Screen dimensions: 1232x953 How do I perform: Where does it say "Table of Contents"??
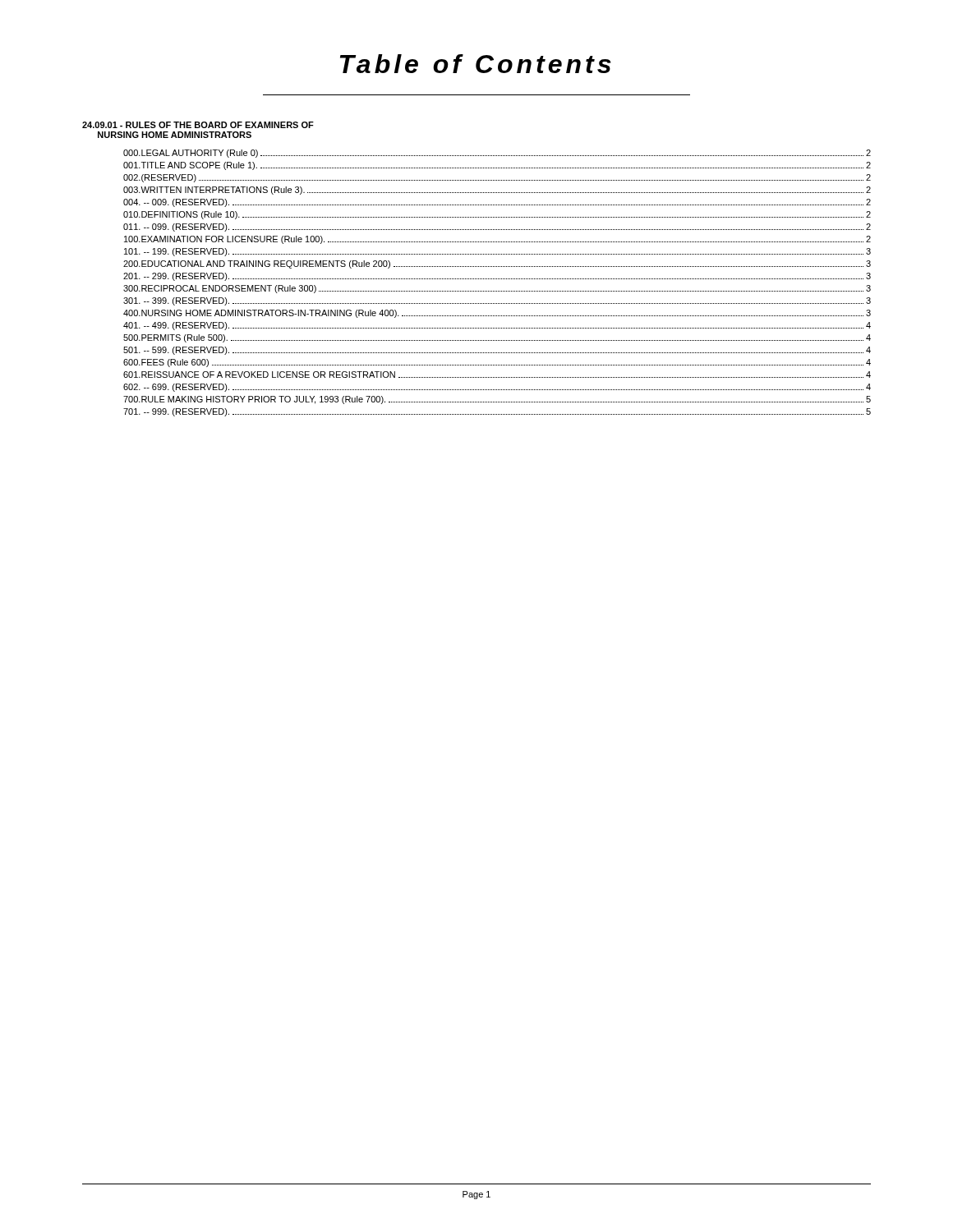[x=476, y=64]
